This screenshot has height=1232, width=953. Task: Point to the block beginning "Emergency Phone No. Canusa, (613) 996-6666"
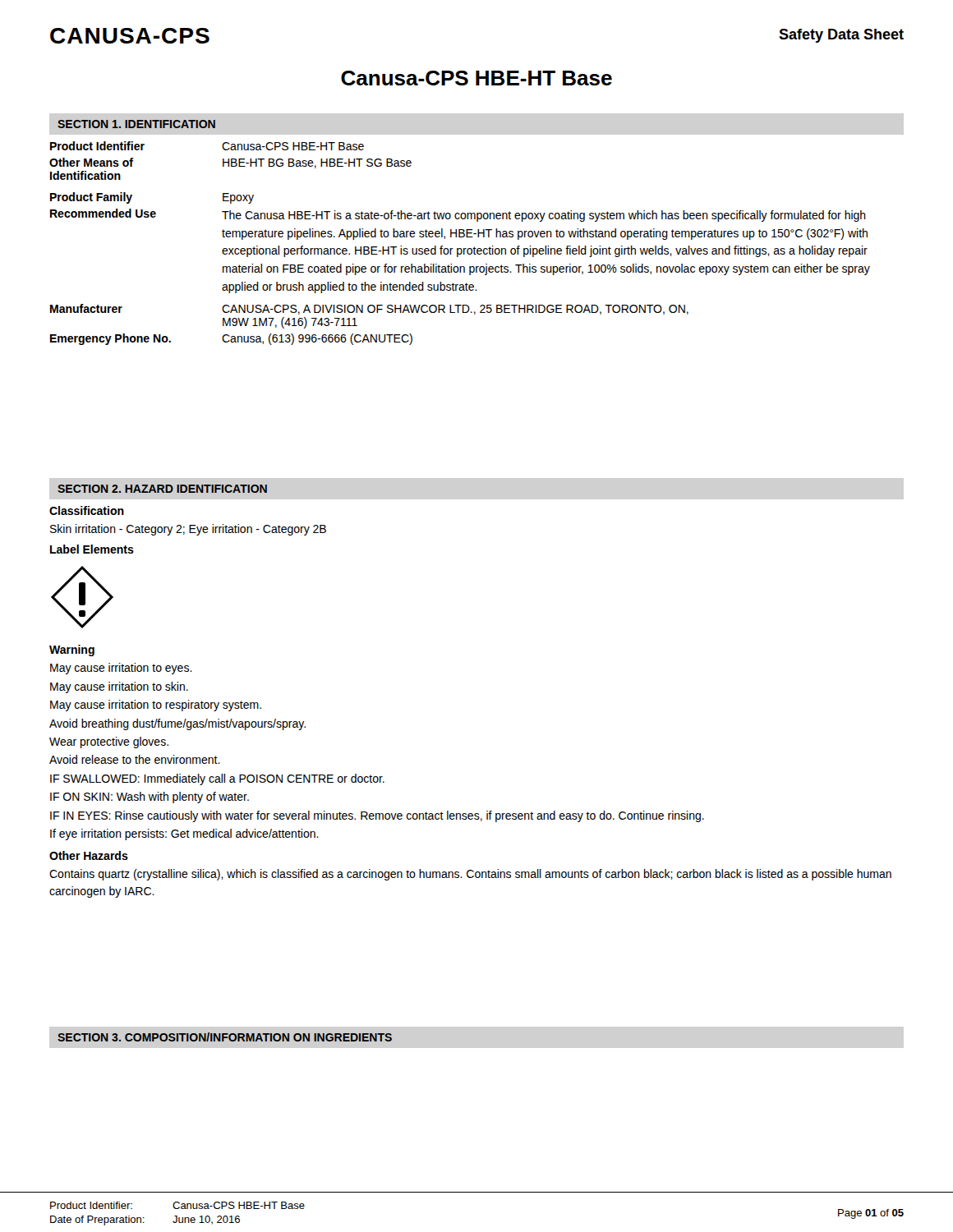(x=231, y=339)
